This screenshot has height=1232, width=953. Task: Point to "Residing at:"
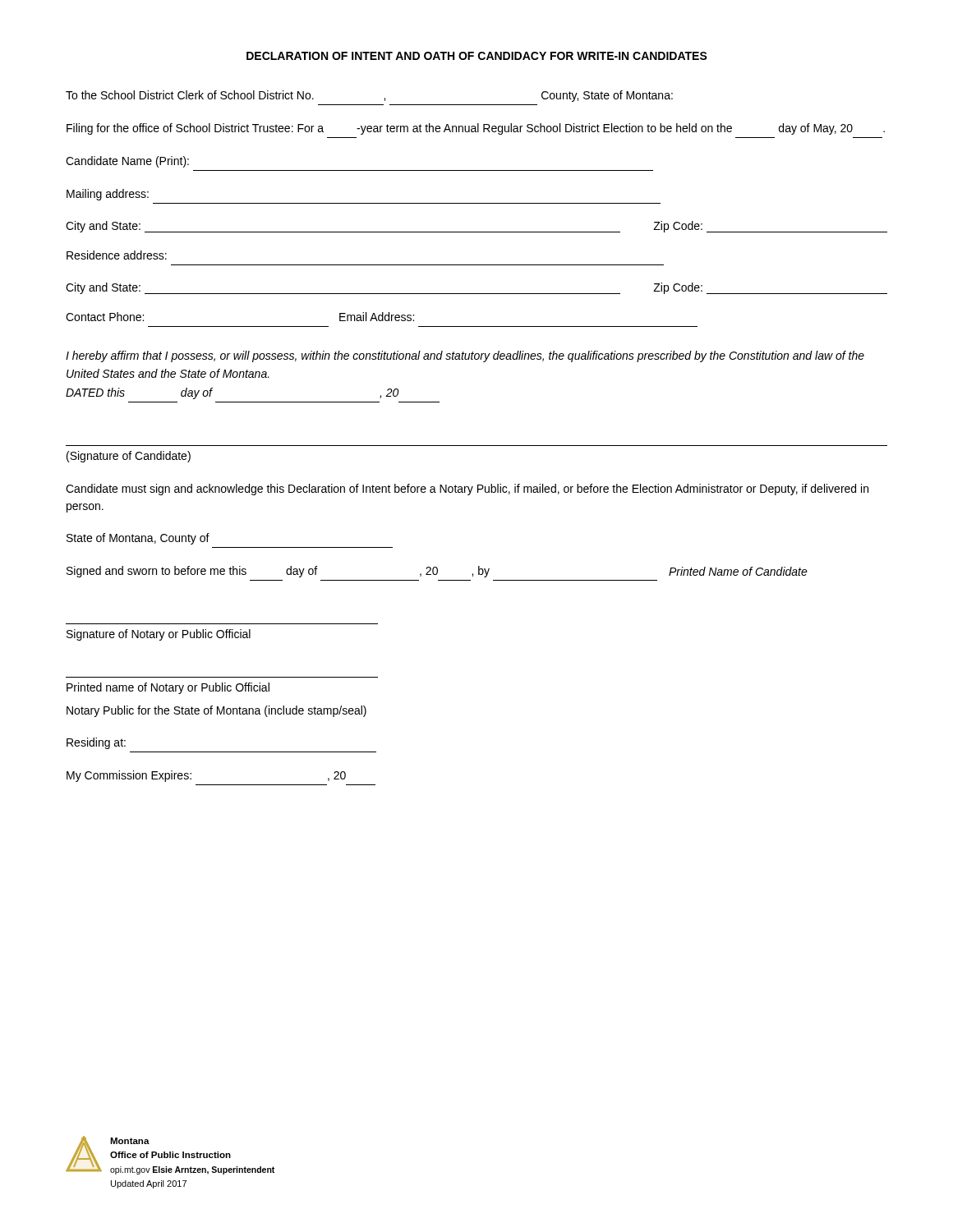221,743
